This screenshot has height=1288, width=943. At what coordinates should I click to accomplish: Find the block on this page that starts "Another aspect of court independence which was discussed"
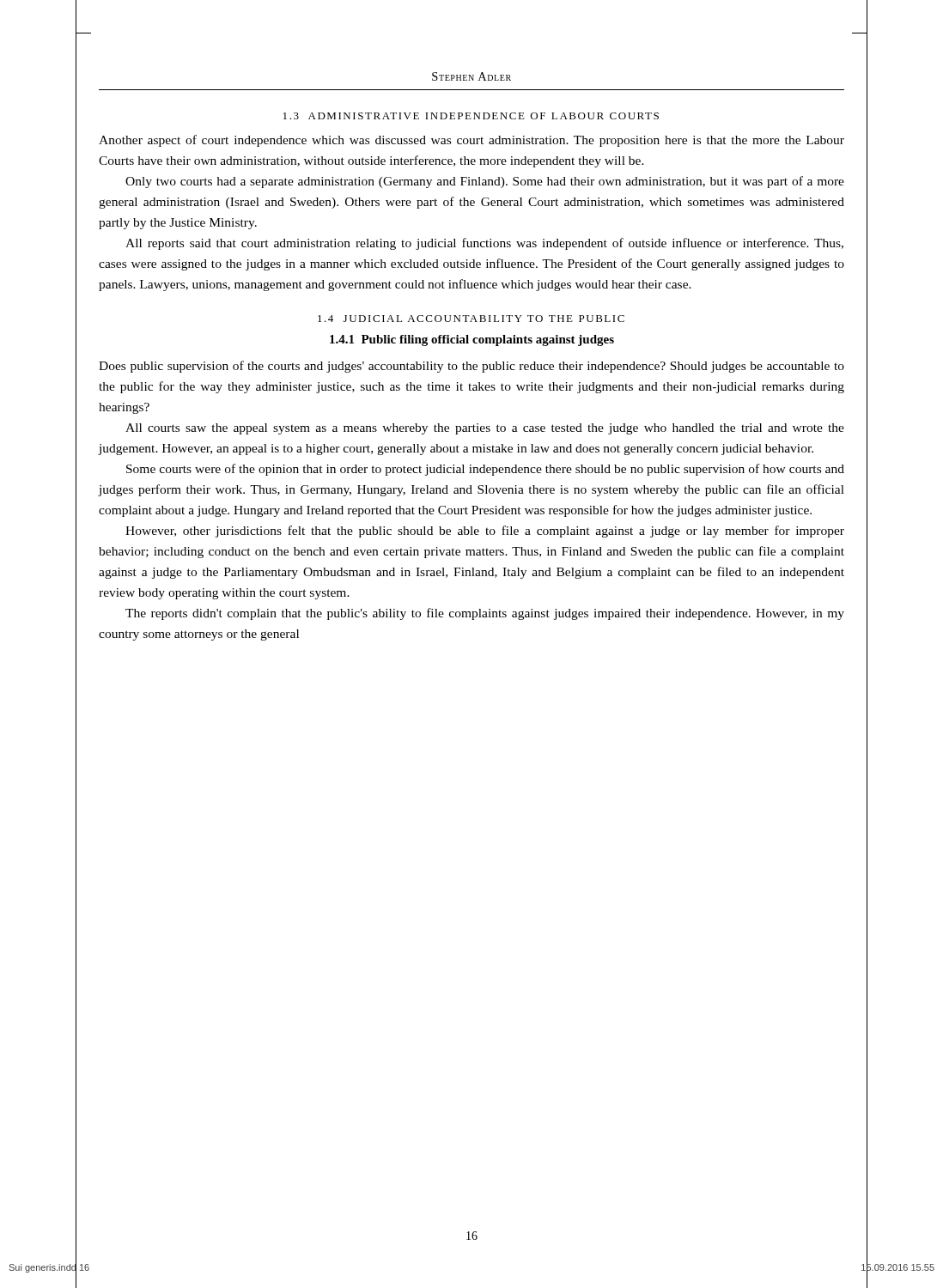click(x=472, y=212)
